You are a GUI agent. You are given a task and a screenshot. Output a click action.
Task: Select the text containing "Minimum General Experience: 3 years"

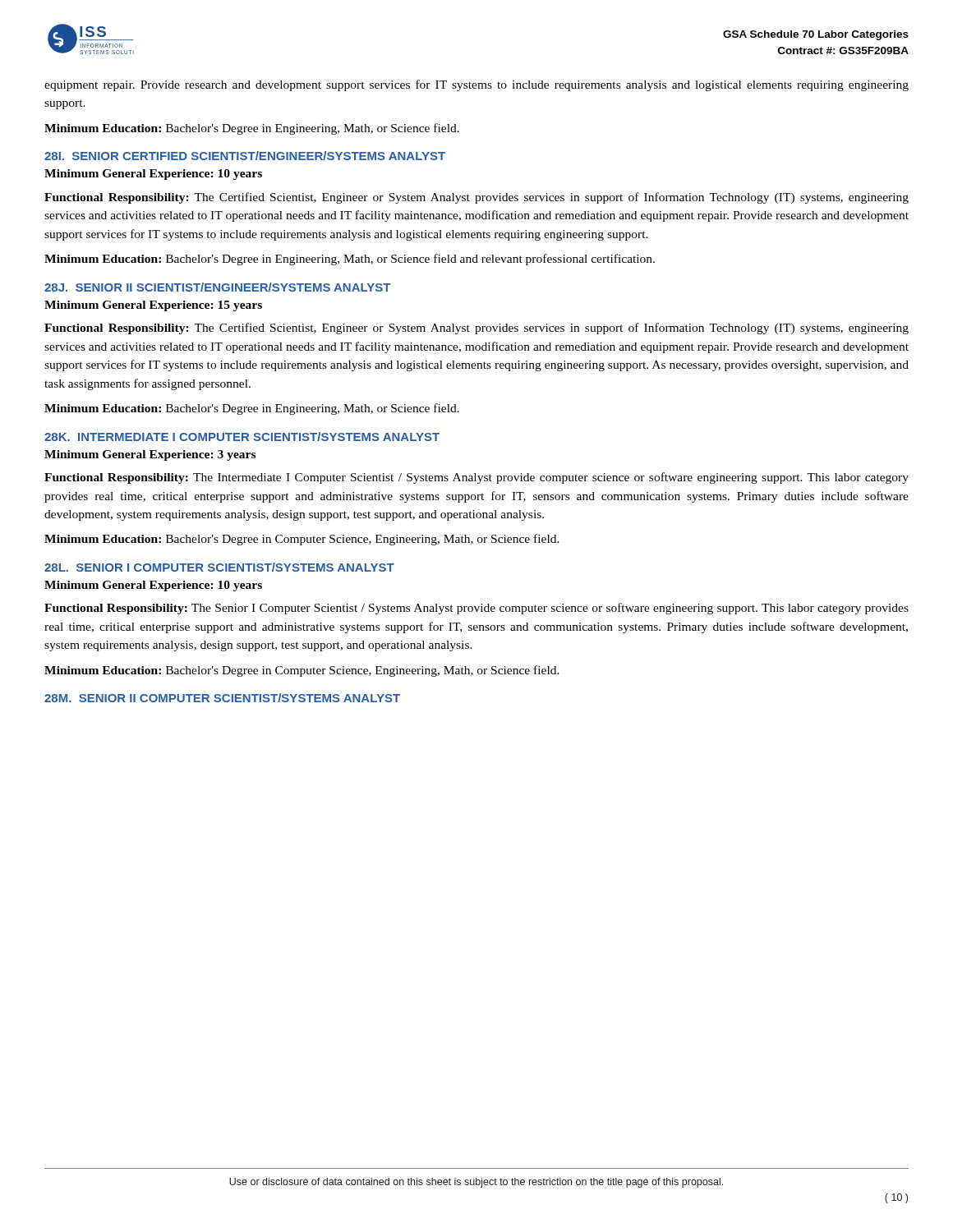[150, 453]
